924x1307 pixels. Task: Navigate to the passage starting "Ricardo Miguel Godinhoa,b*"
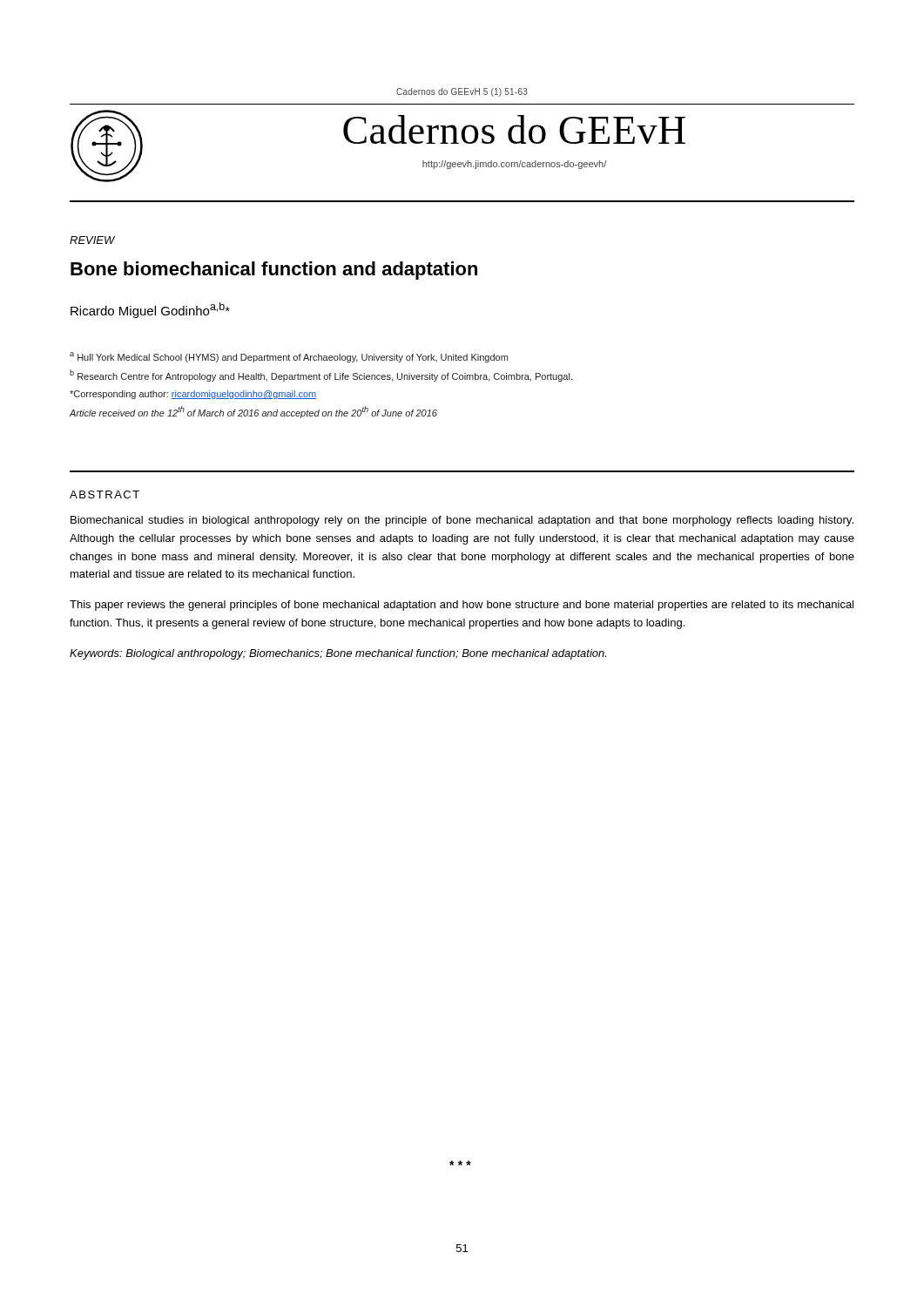click(x=150, y=309)
